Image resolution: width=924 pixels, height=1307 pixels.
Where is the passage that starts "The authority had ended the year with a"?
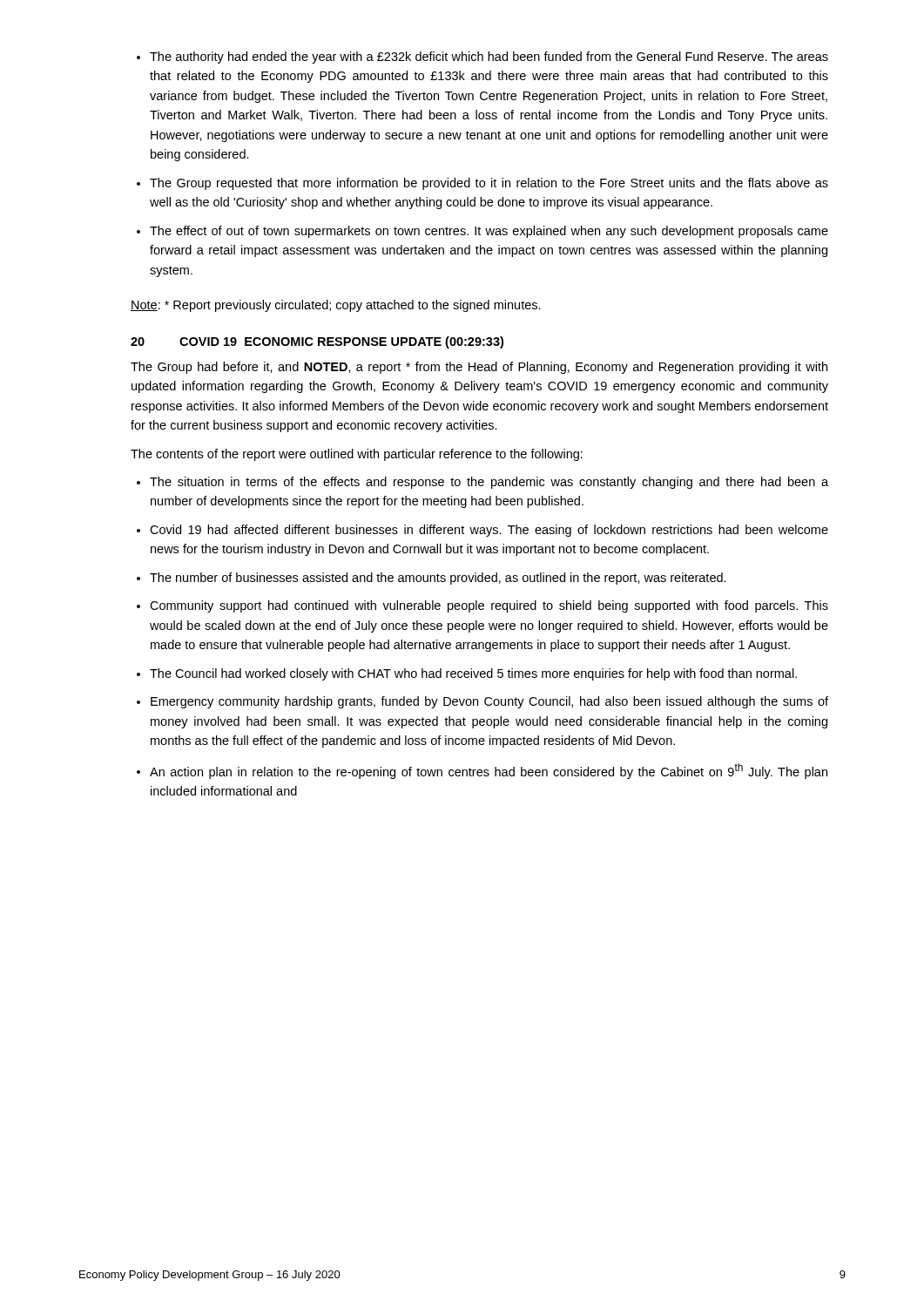click(x=479, y=106)
